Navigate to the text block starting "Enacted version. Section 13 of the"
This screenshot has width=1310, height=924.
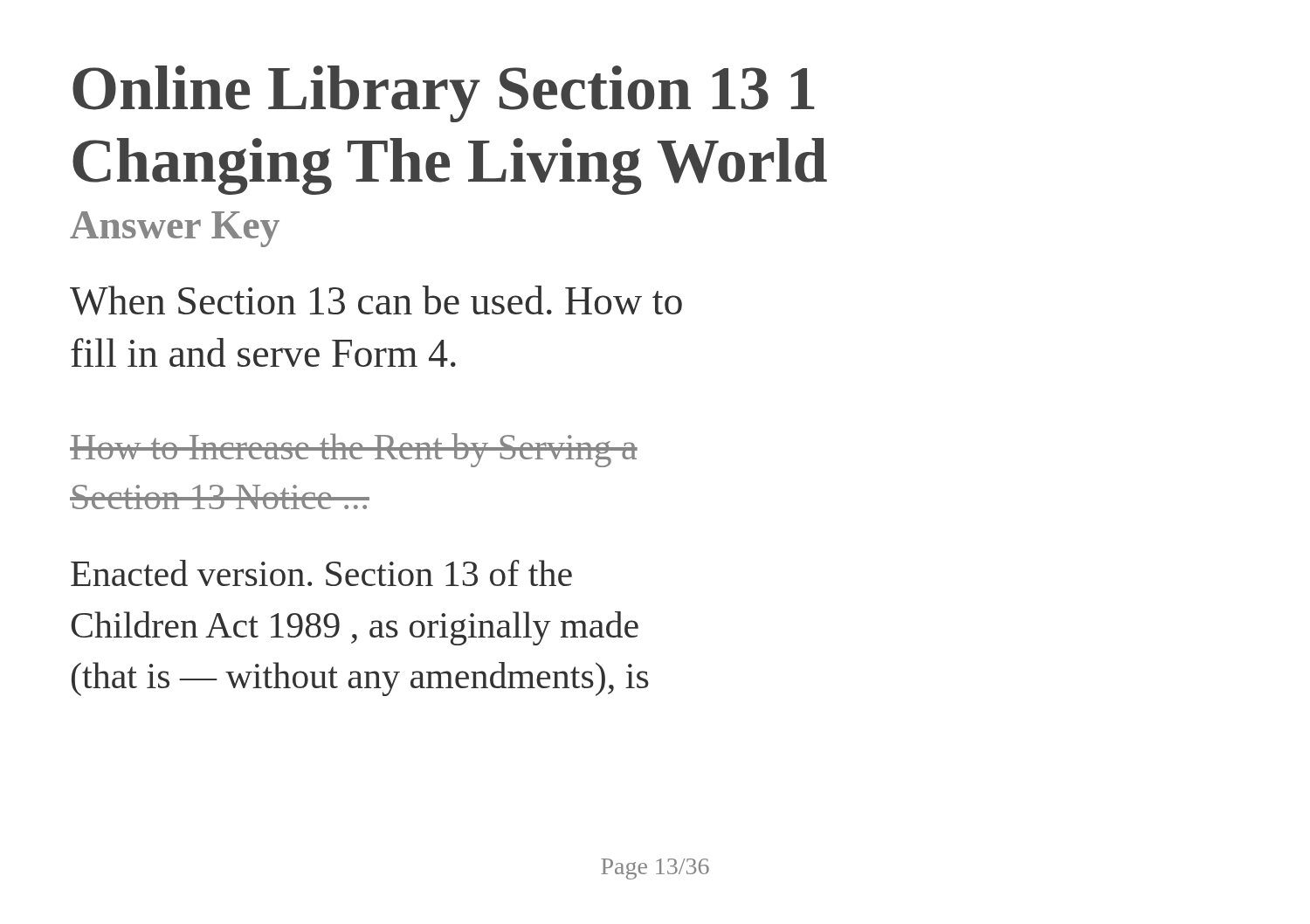coord(360,625)
